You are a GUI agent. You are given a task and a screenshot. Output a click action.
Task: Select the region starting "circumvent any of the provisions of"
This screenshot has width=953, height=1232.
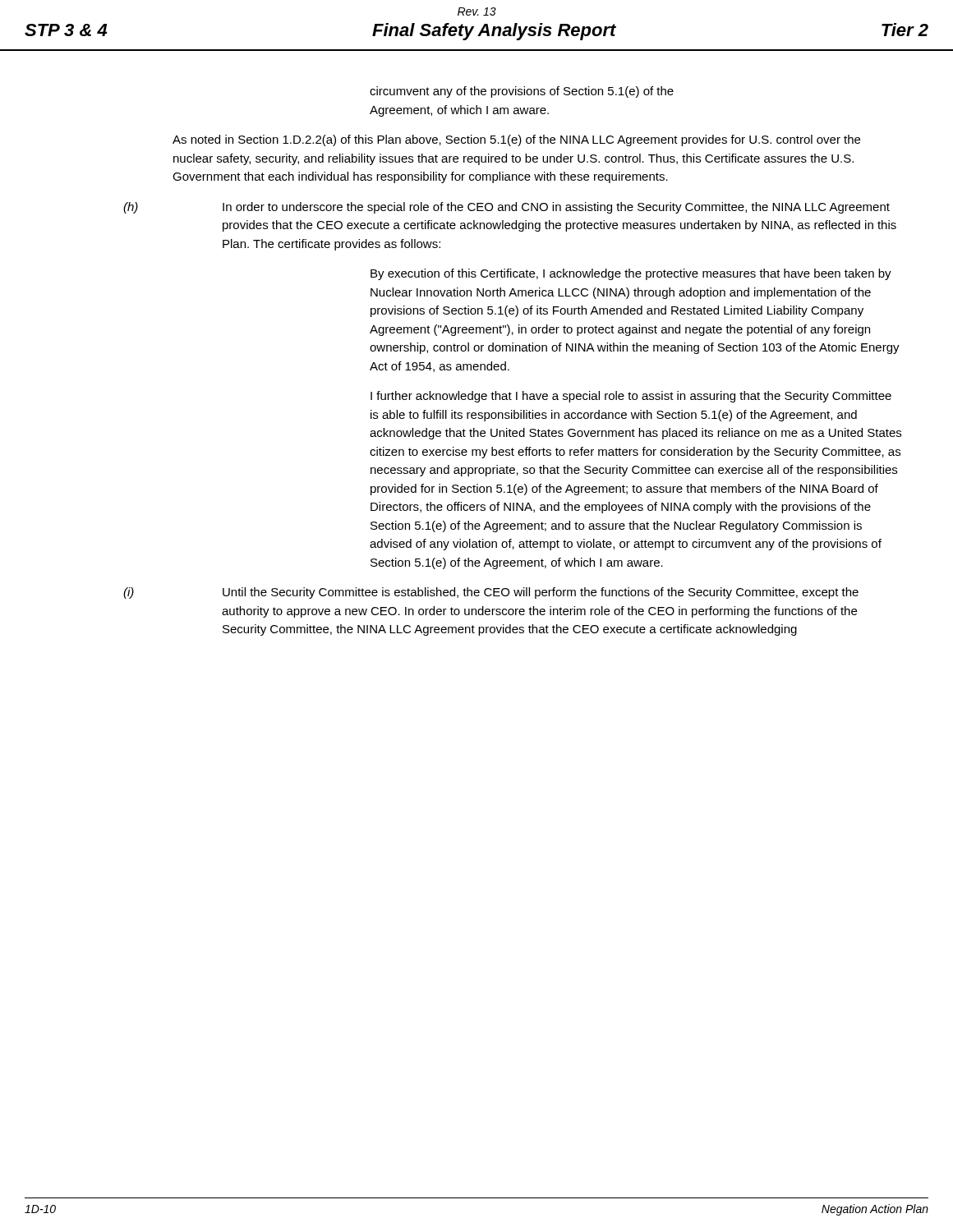click(522, 100)
